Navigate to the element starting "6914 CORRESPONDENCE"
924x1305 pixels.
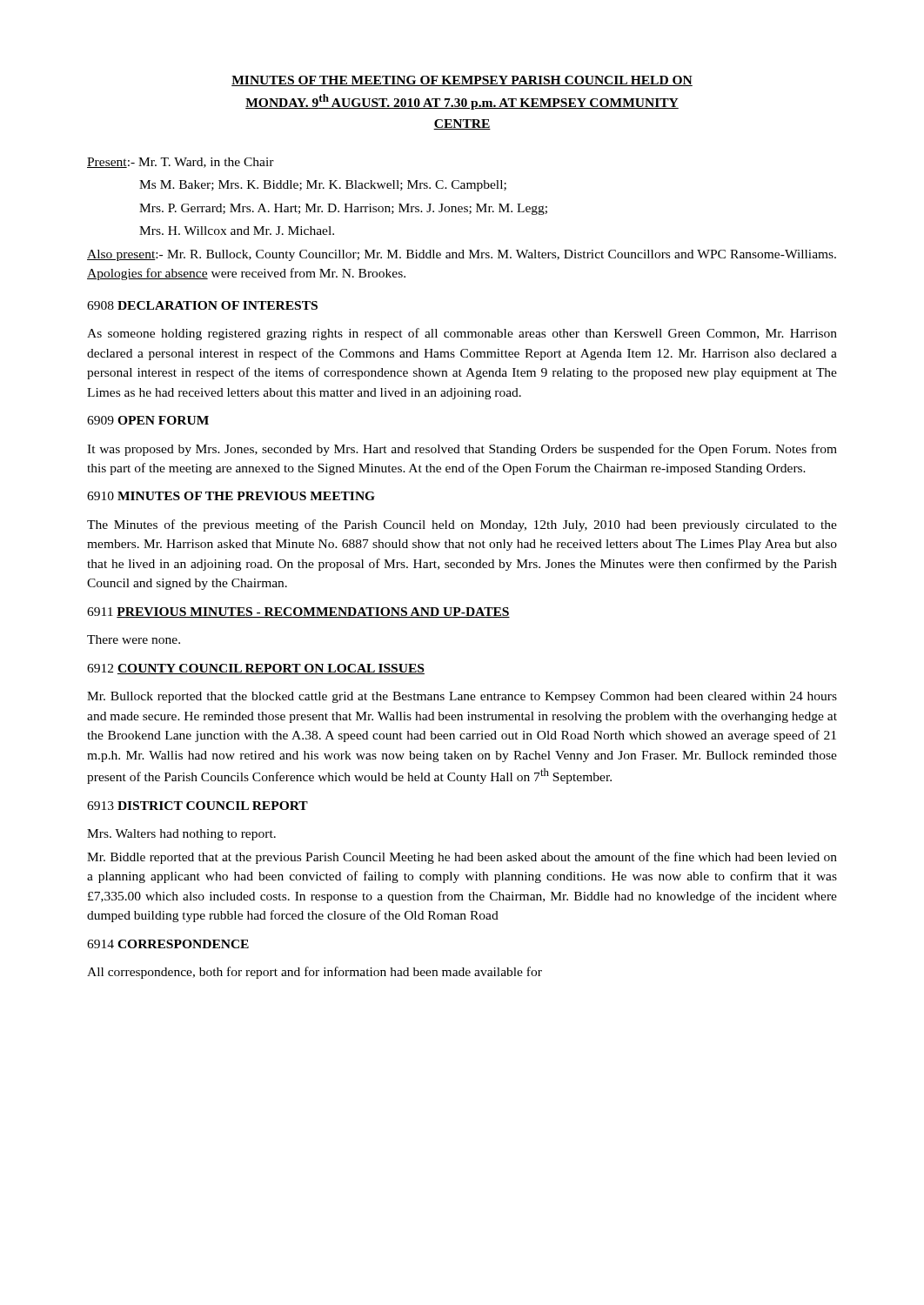click(x=168, y=944)
